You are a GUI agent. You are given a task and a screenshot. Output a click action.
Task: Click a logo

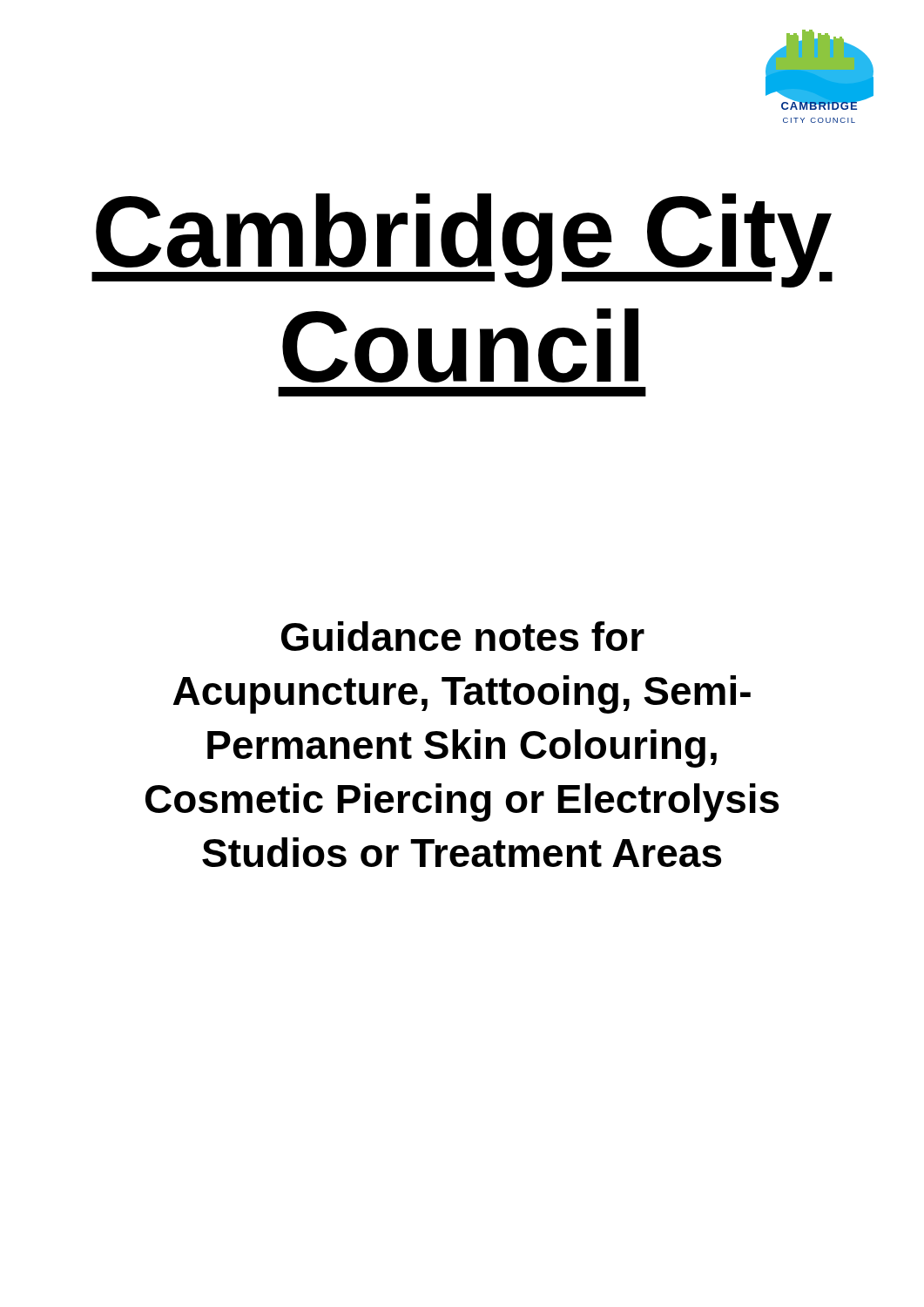(819, 78)
